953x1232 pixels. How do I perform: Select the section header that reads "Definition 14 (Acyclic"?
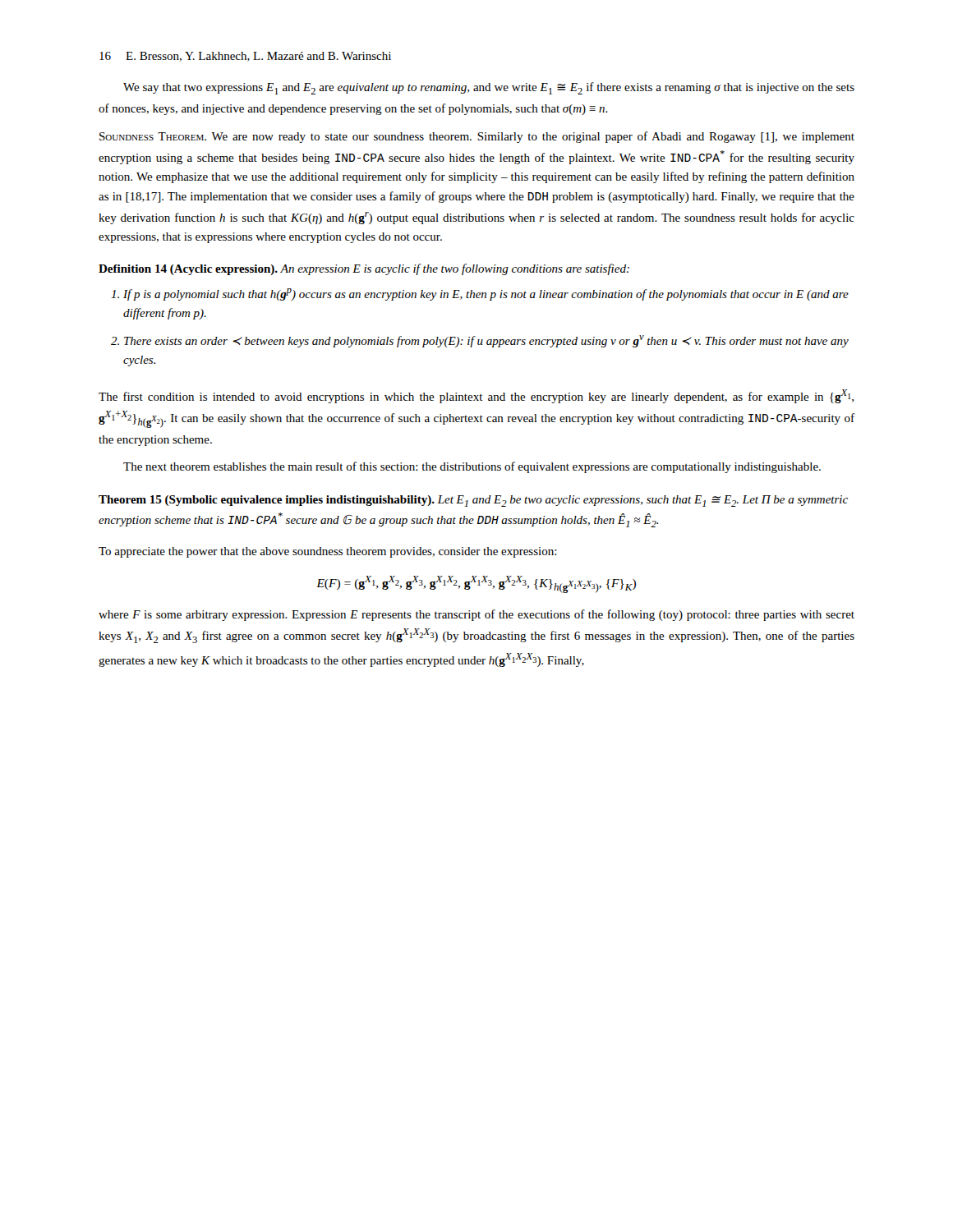point(364,269)
